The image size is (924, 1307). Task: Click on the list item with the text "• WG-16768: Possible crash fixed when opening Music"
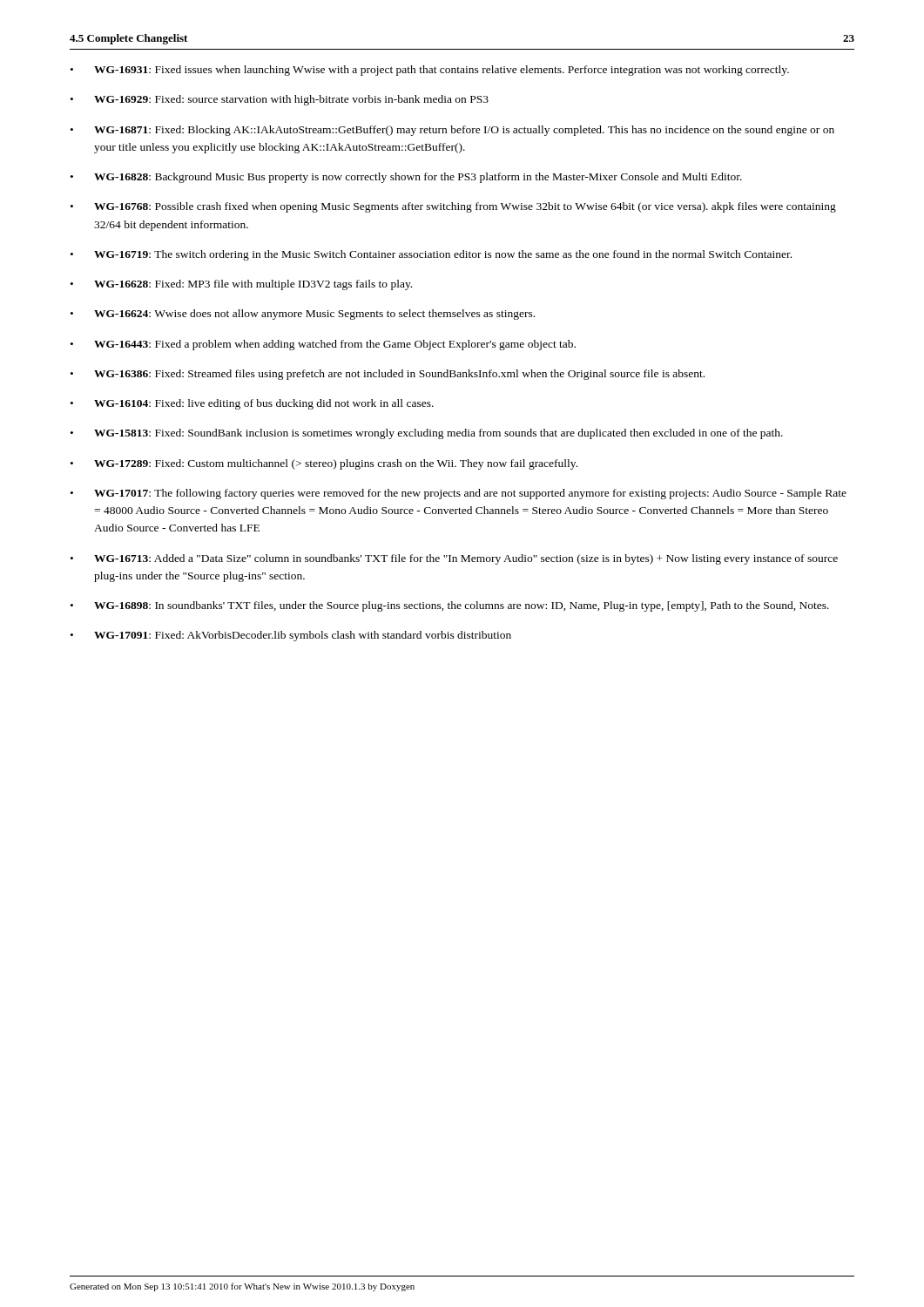click(x=462, y=216)
